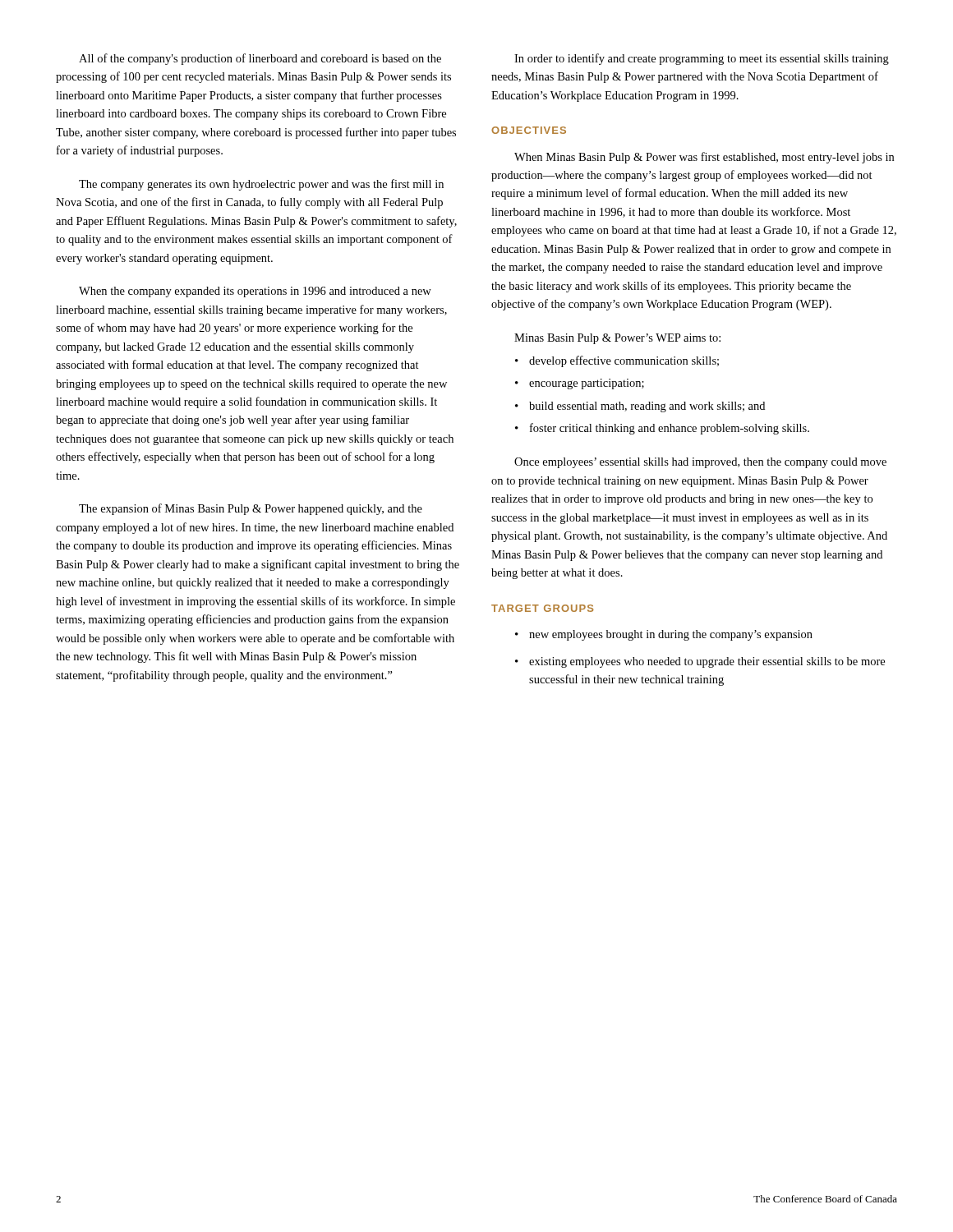Locate the block starting "When Minas Basin Pulp"
This screenshot has width=953, height=1232.
pyautogui.click(x=694, y=230)
